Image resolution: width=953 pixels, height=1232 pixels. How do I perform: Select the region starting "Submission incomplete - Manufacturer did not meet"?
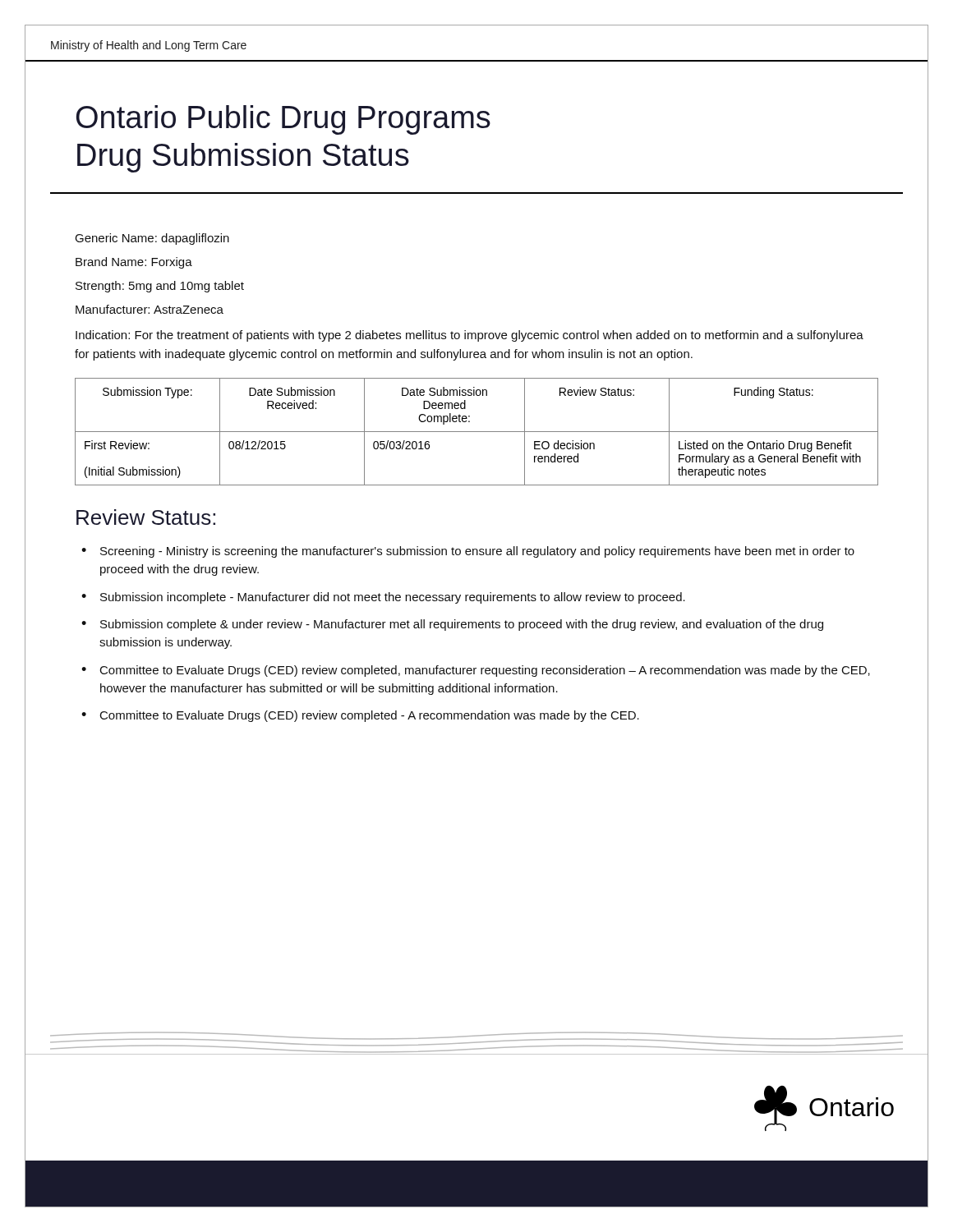coord(393,596)
